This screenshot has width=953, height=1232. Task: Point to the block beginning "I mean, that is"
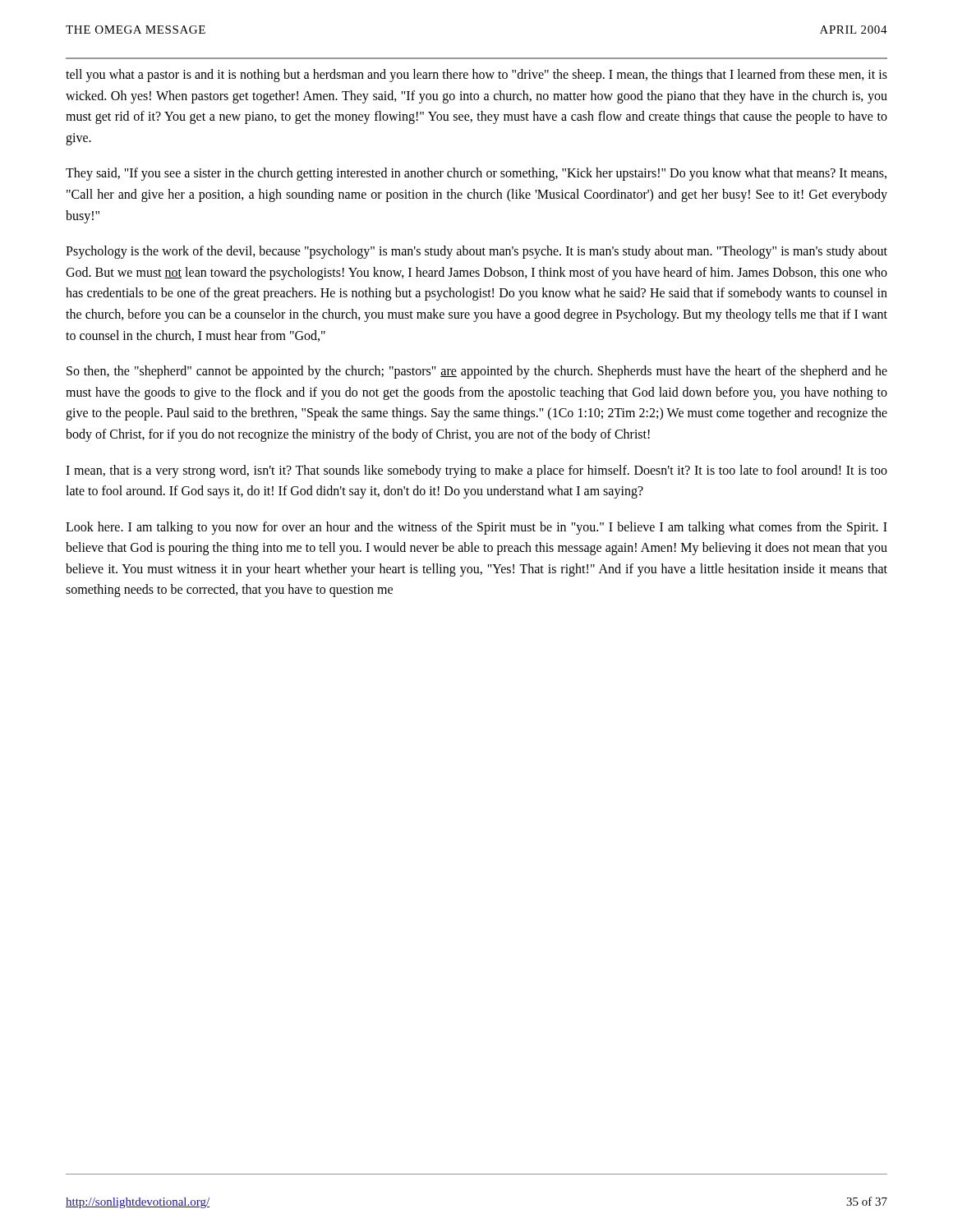pos(476,480)
